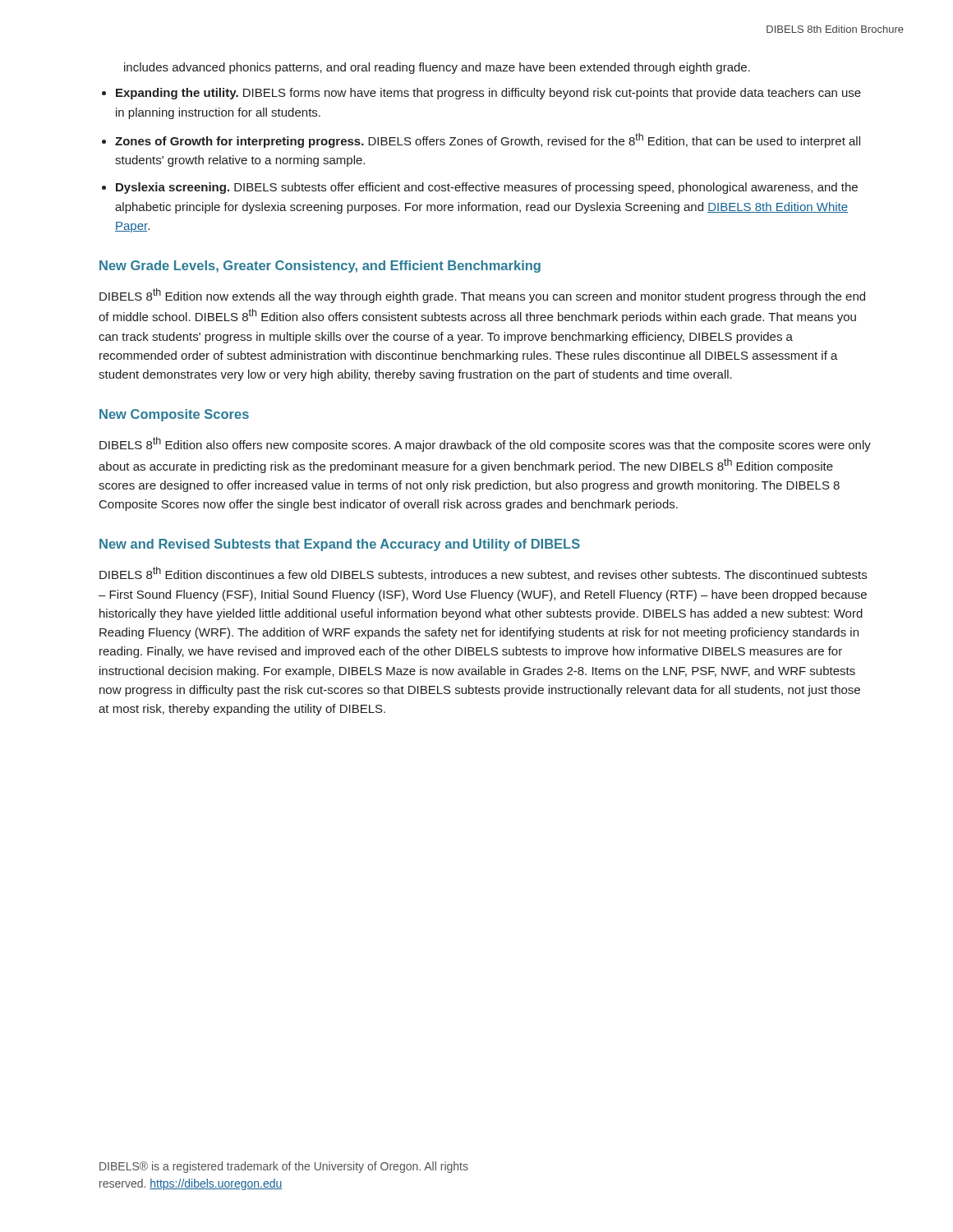Find the text block starting "DIBELS 8th Edition discontinues a few old"
Screen dimensions: 1232x953
483,640
